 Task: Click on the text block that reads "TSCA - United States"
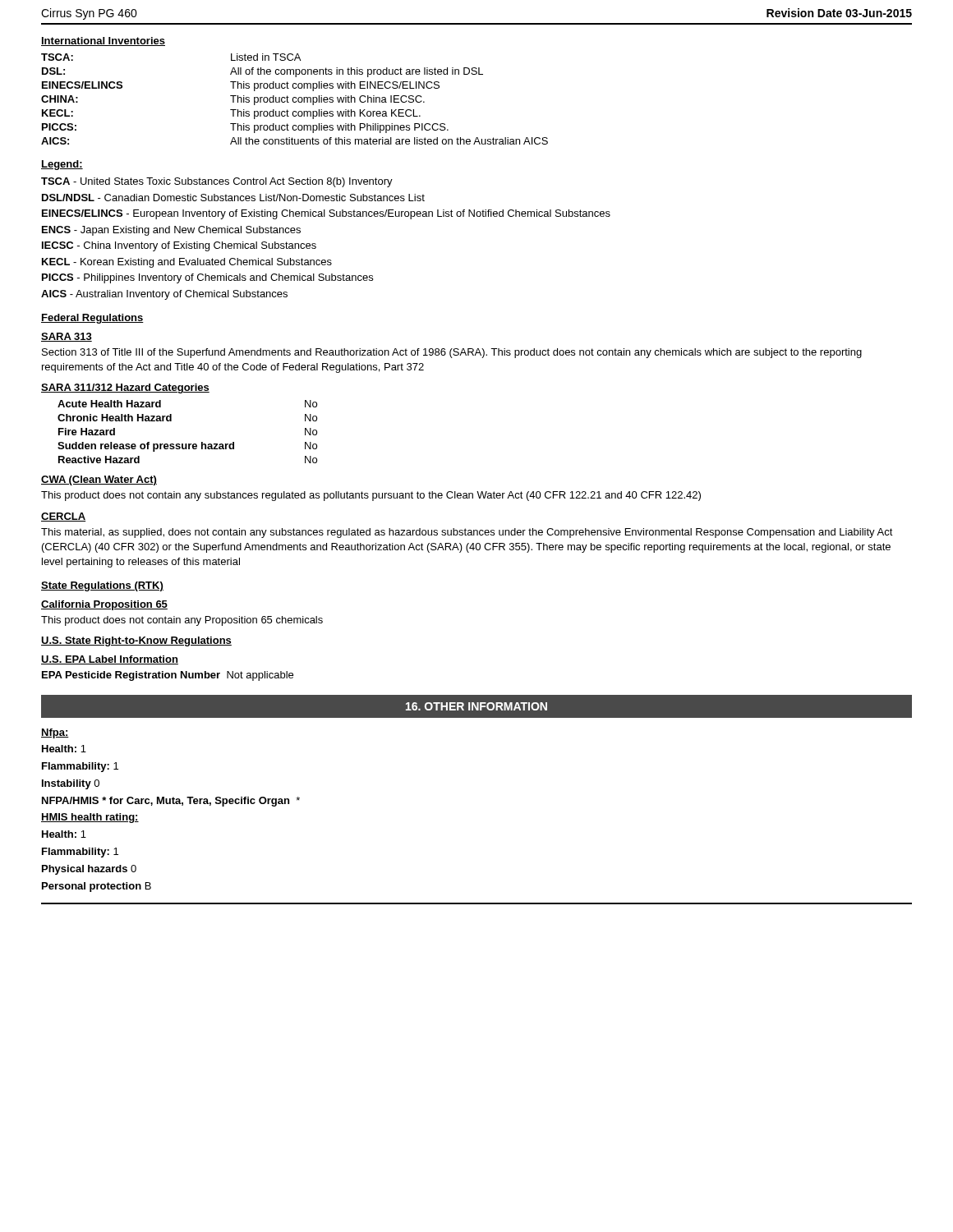[217, 182]
